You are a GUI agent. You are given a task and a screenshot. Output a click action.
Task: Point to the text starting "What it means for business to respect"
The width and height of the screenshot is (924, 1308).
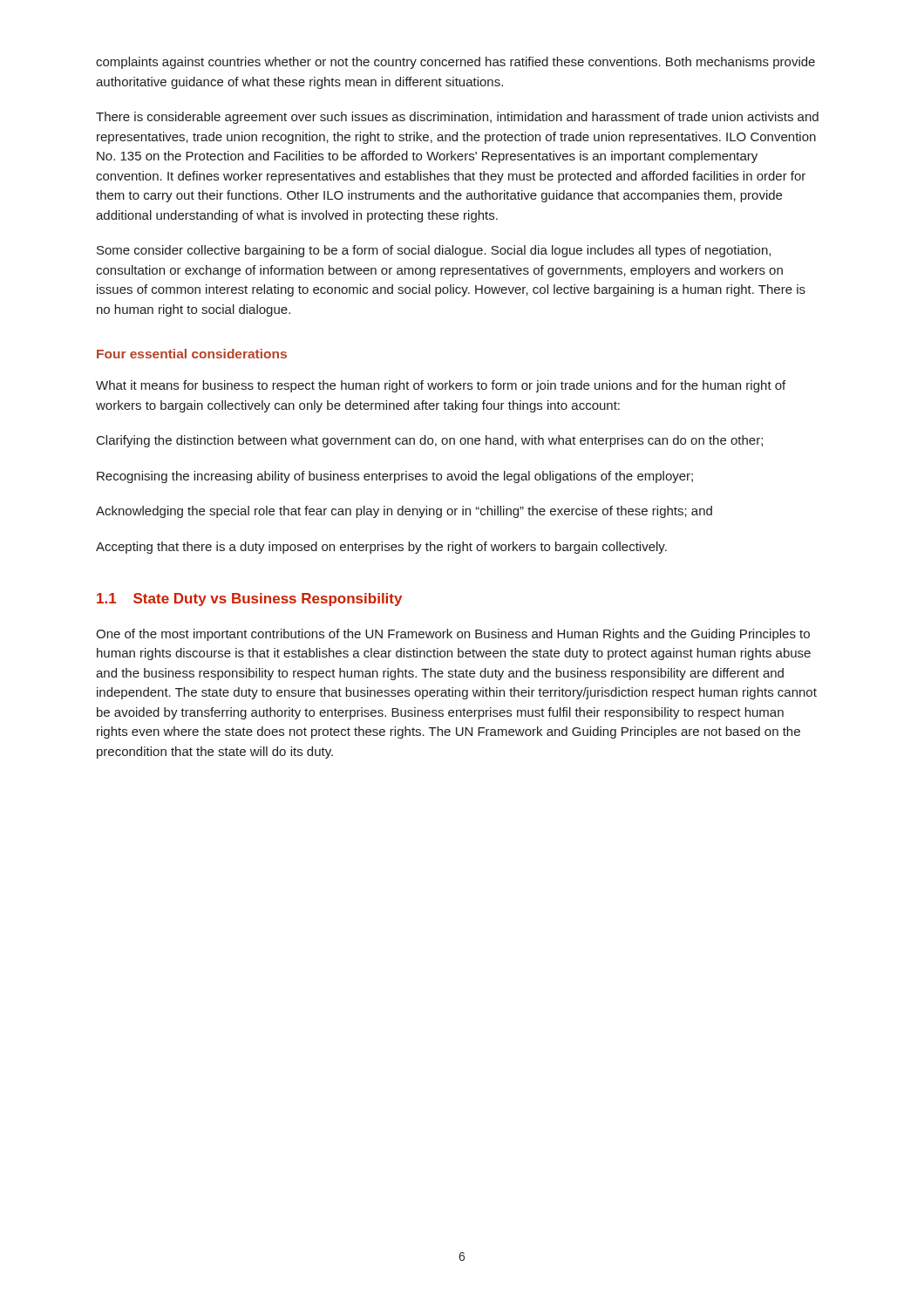coord(441,395)
